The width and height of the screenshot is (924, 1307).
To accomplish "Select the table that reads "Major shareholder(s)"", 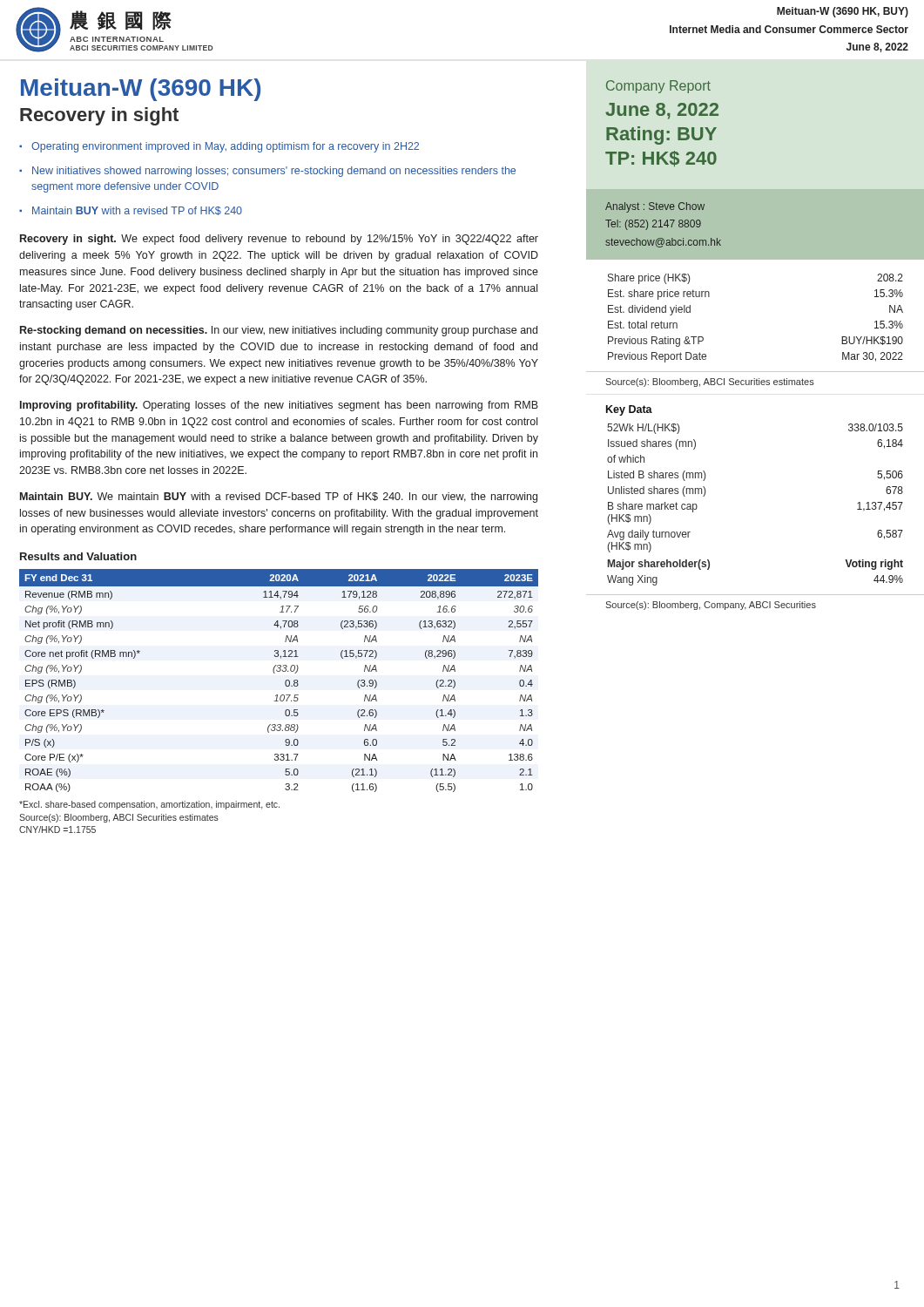I will [x=755, y=504].
